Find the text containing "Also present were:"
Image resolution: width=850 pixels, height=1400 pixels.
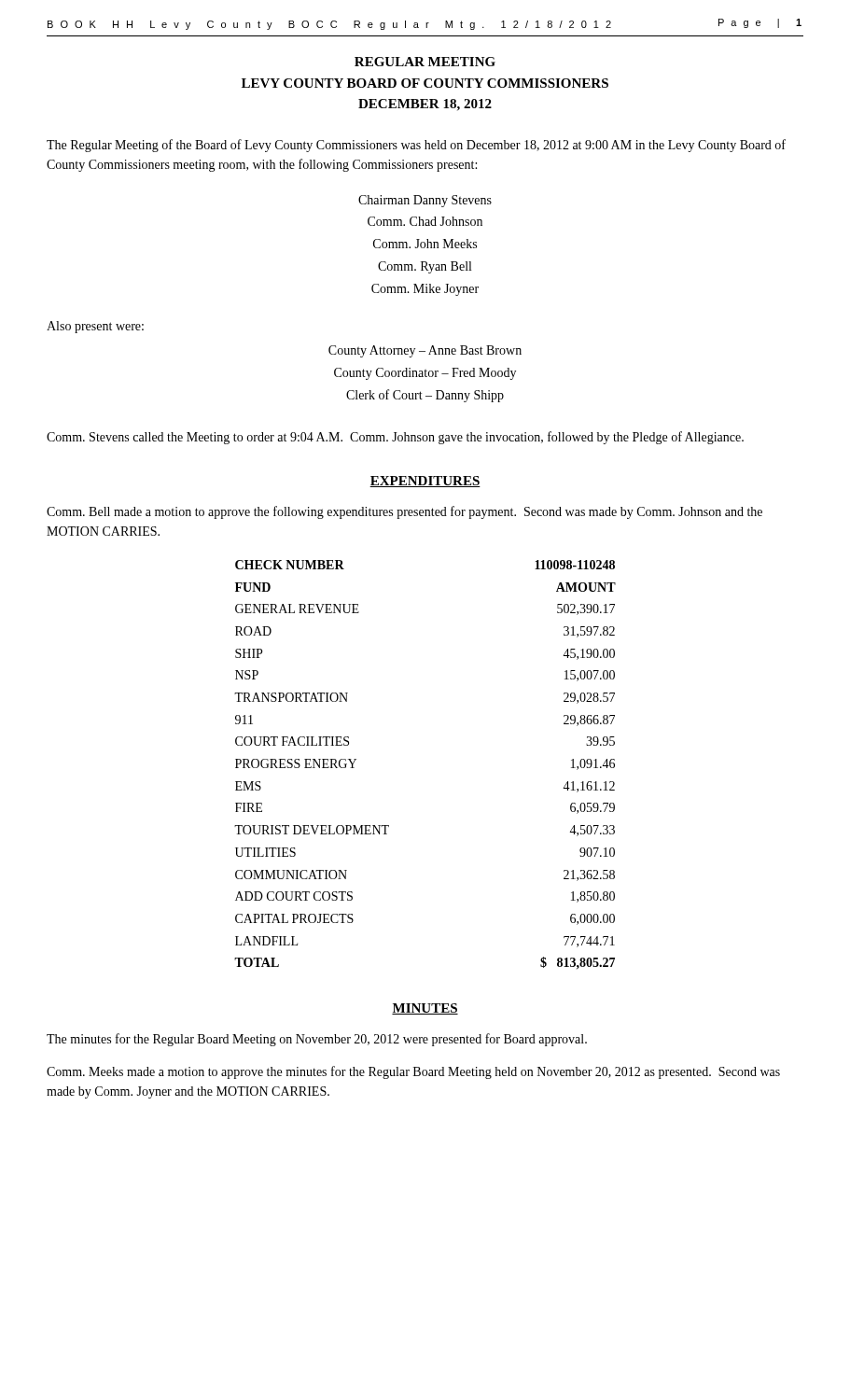(96, 327)
